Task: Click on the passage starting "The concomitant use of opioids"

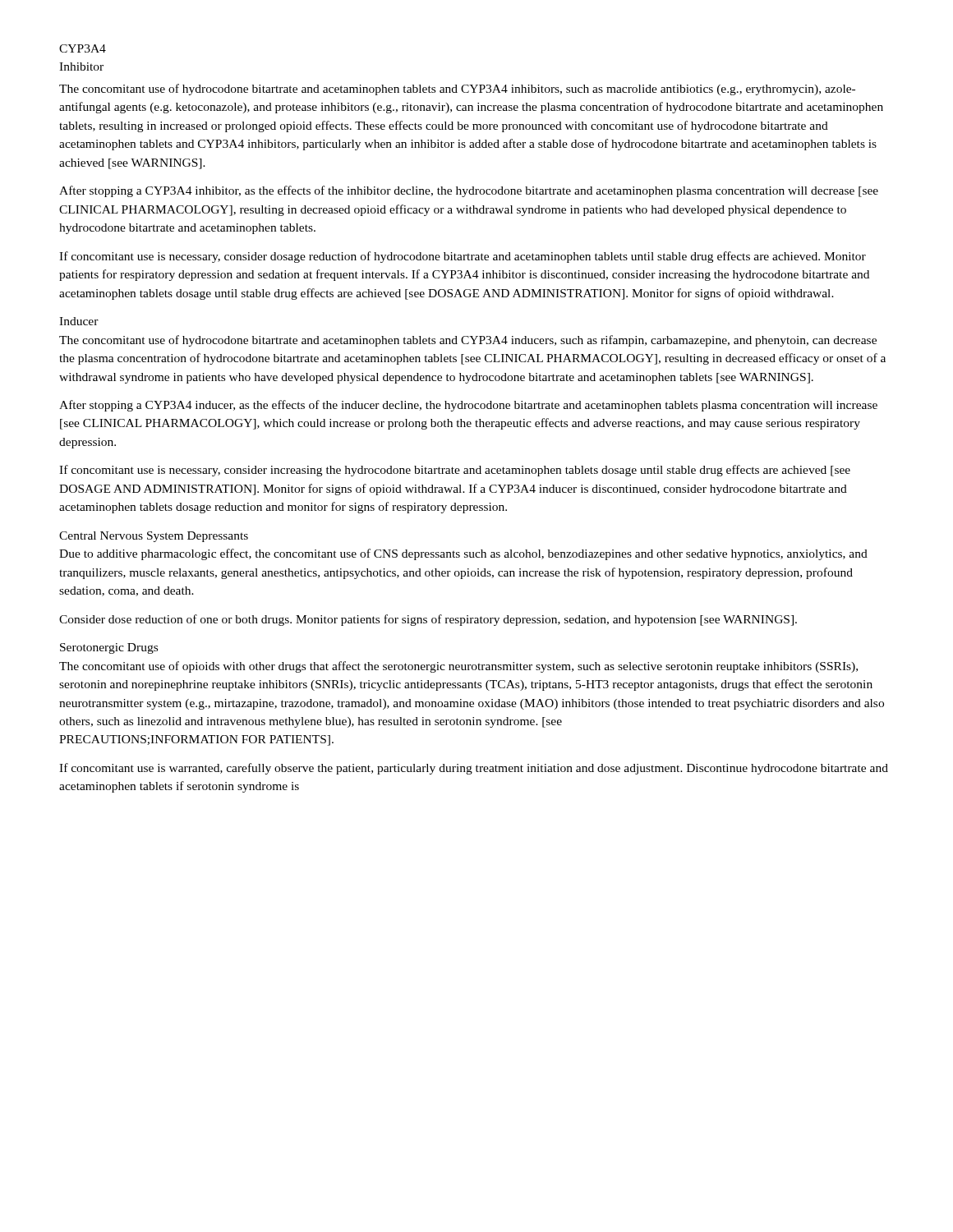Action: pos(476,703)
